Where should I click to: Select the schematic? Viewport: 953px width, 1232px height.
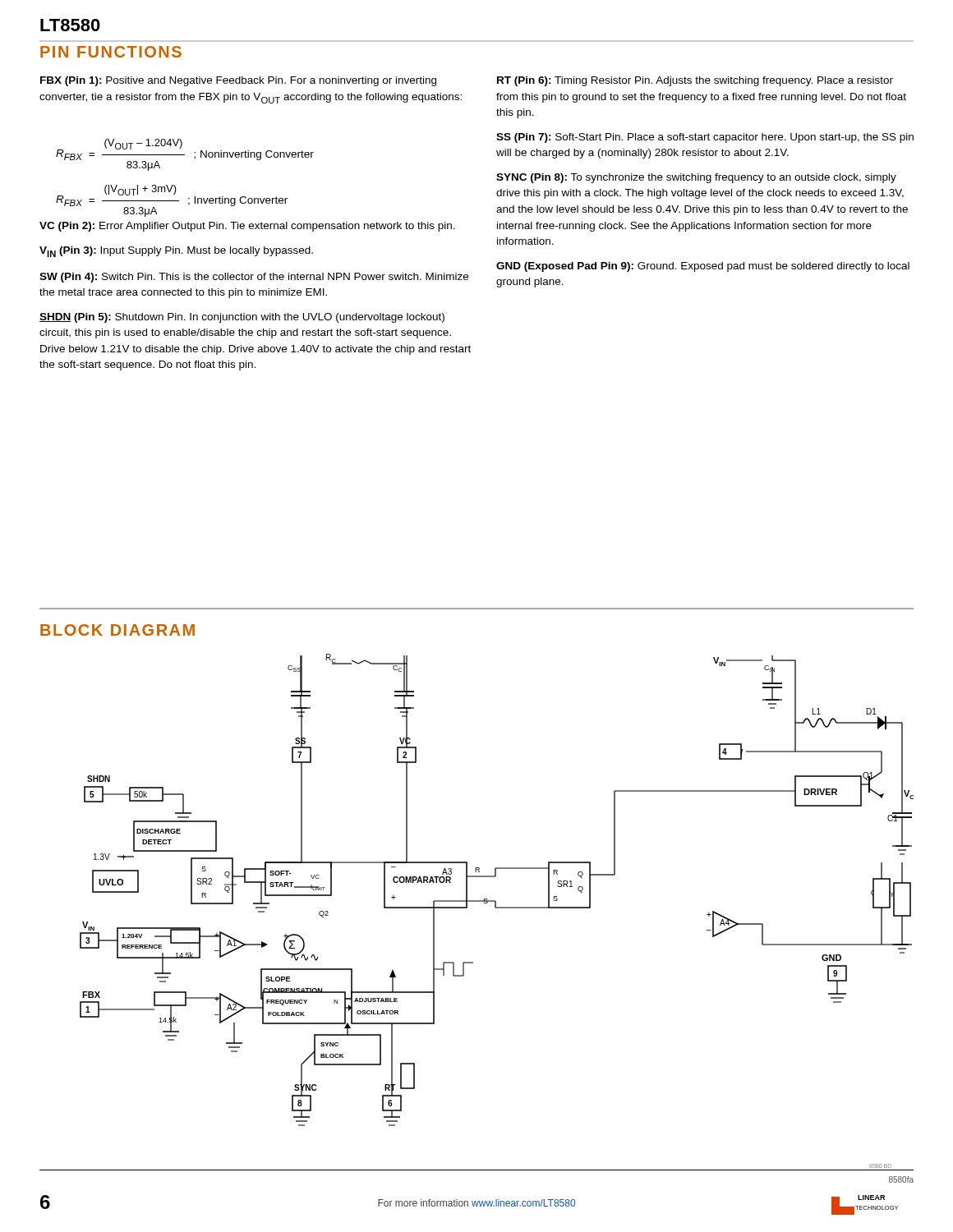476,916
